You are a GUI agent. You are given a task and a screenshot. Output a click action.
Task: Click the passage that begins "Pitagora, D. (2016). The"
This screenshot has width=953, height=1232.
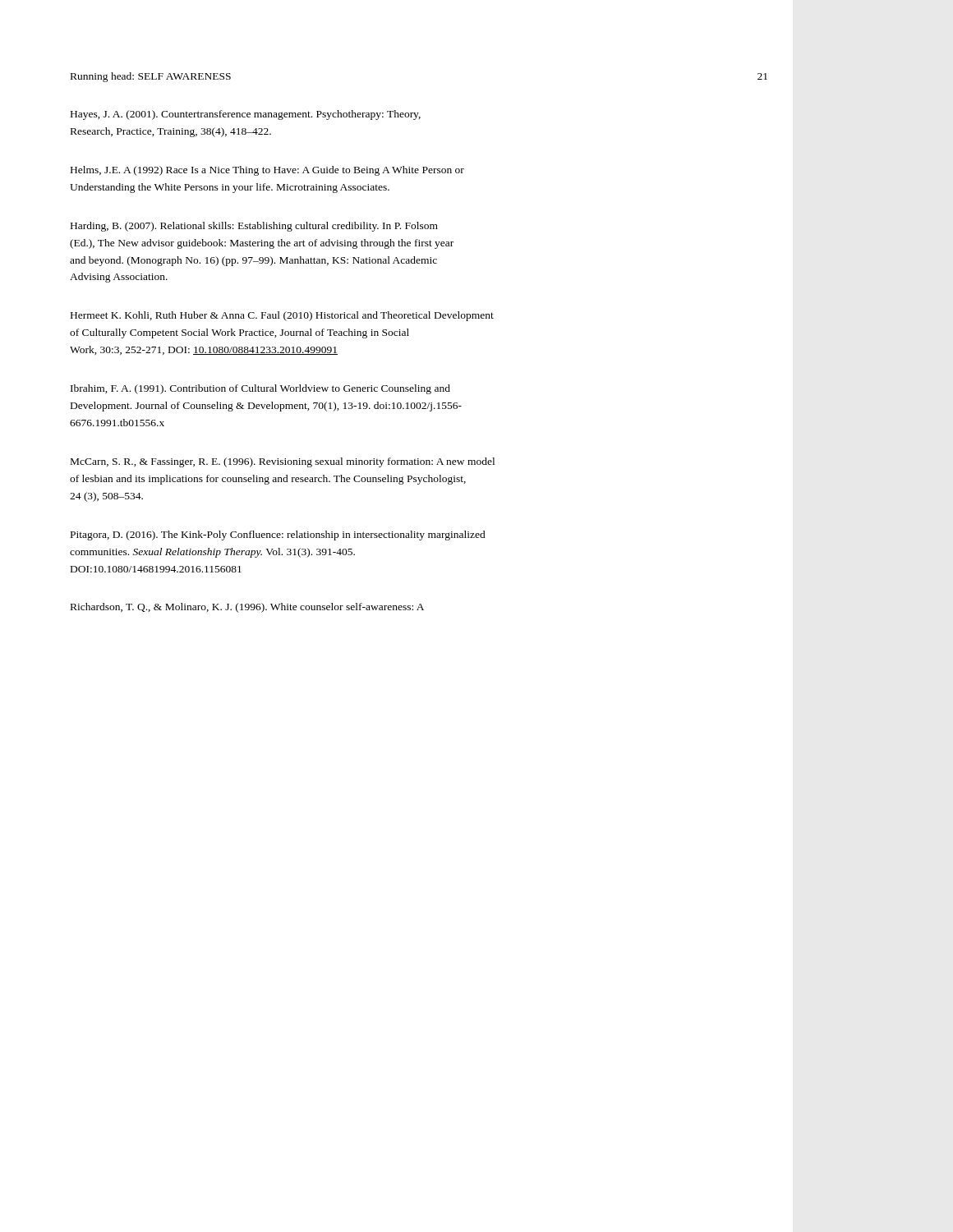tap(278, 536)
